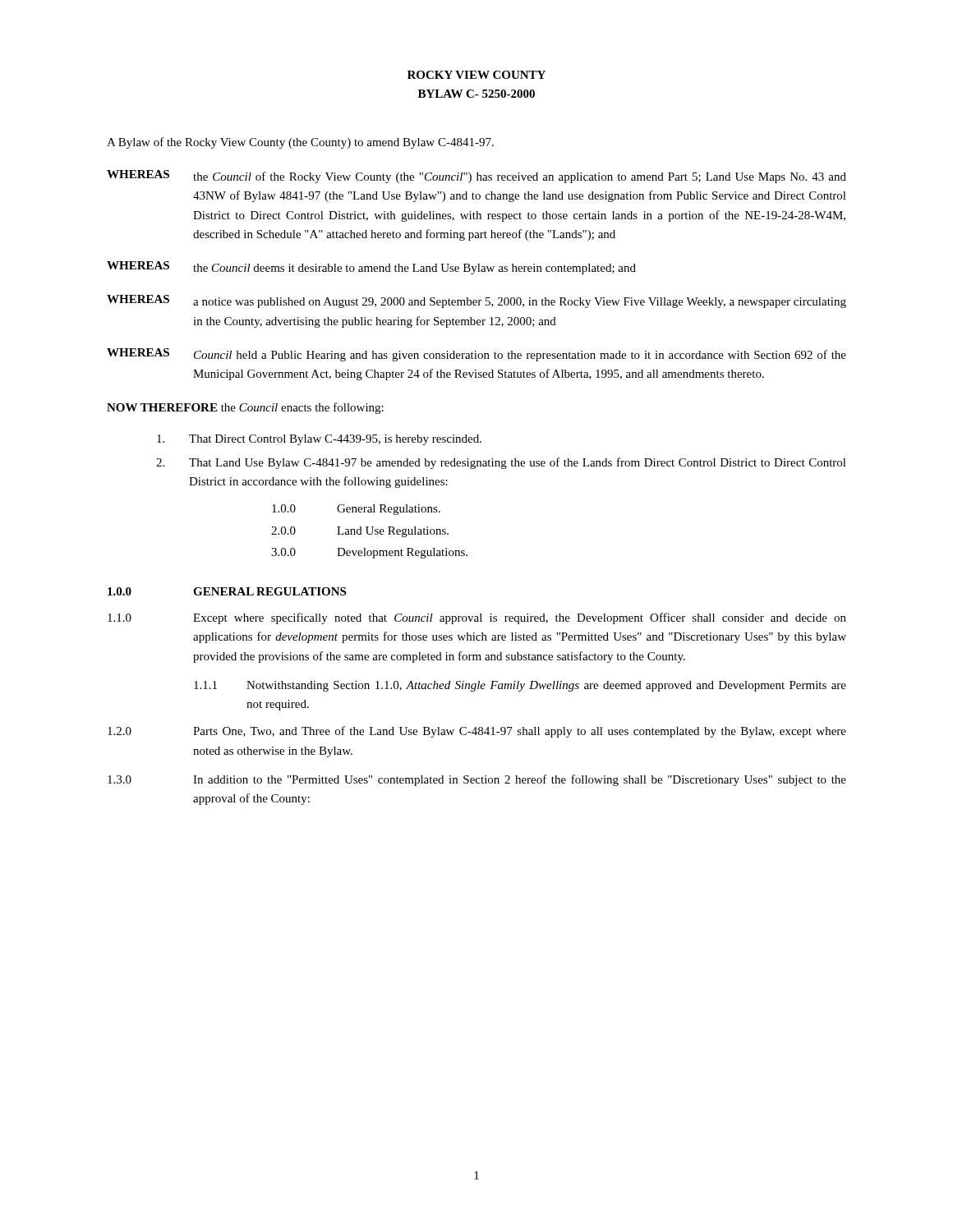Locate the text block with the text "WHEREAS the Council of the Rocky View"
Screen dimensions: 1232x953
pyautogui.click(x=476, y=206)
